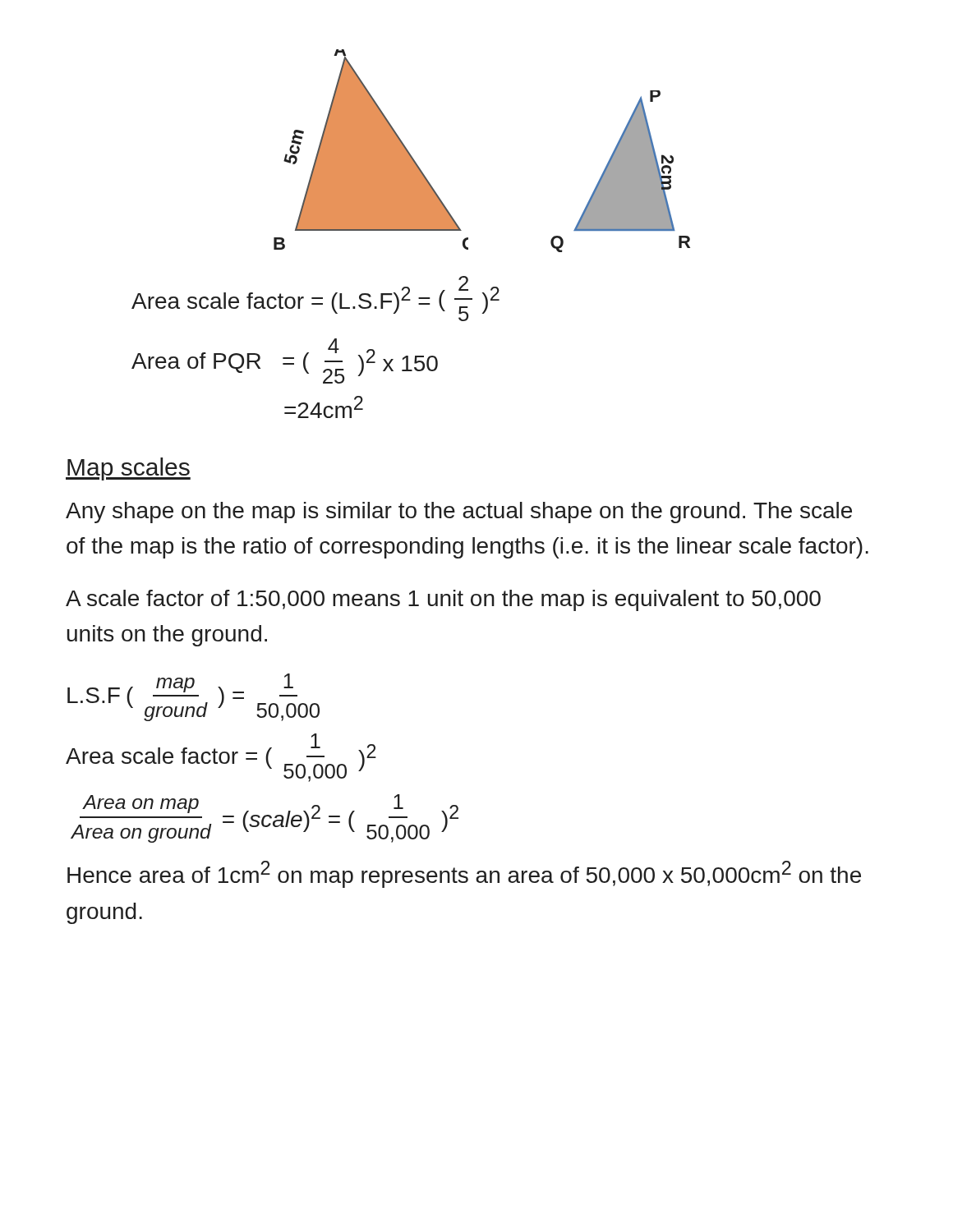The height and width of the screenshot is (1232, 953).
Task: Point to the element starting "Hence area of"
Action: point(464,891)
